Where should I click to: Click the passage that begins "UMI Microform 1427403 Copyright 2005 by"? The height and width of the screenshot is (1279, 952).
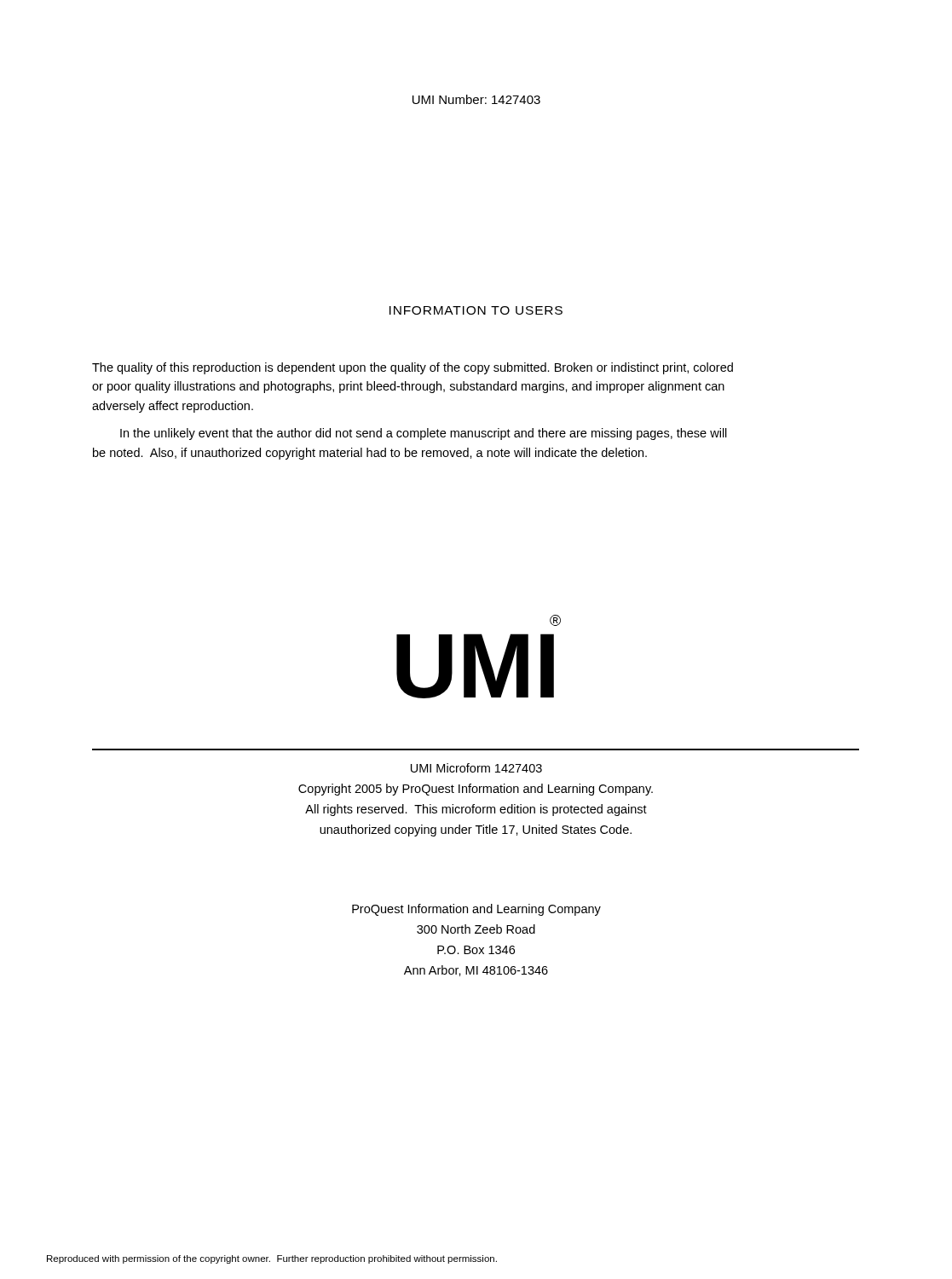coord(476,799)
